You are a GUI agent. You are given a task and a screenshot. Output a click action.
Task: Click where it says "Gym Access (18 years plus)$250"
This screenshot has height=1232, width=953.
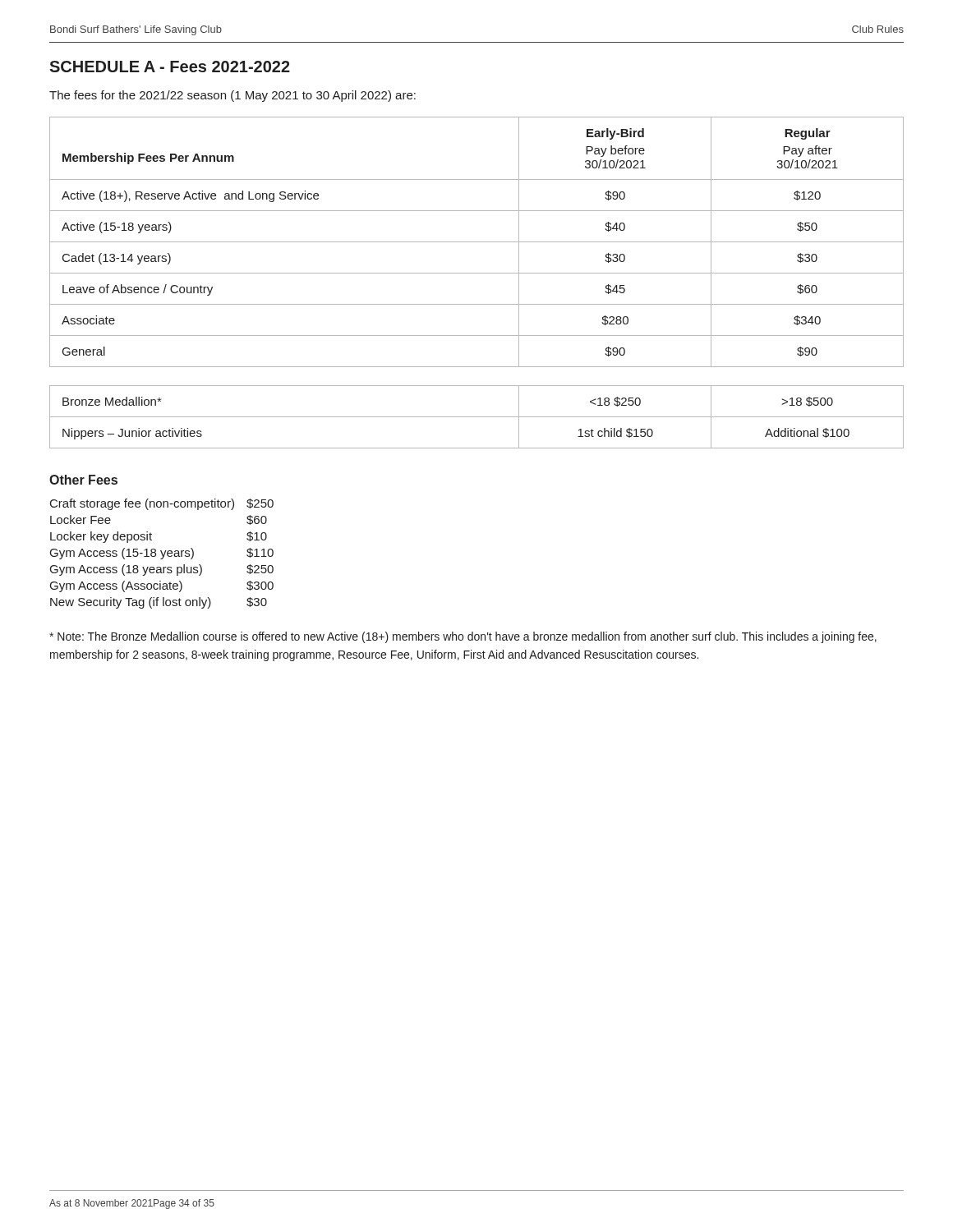tap(172, 569)
